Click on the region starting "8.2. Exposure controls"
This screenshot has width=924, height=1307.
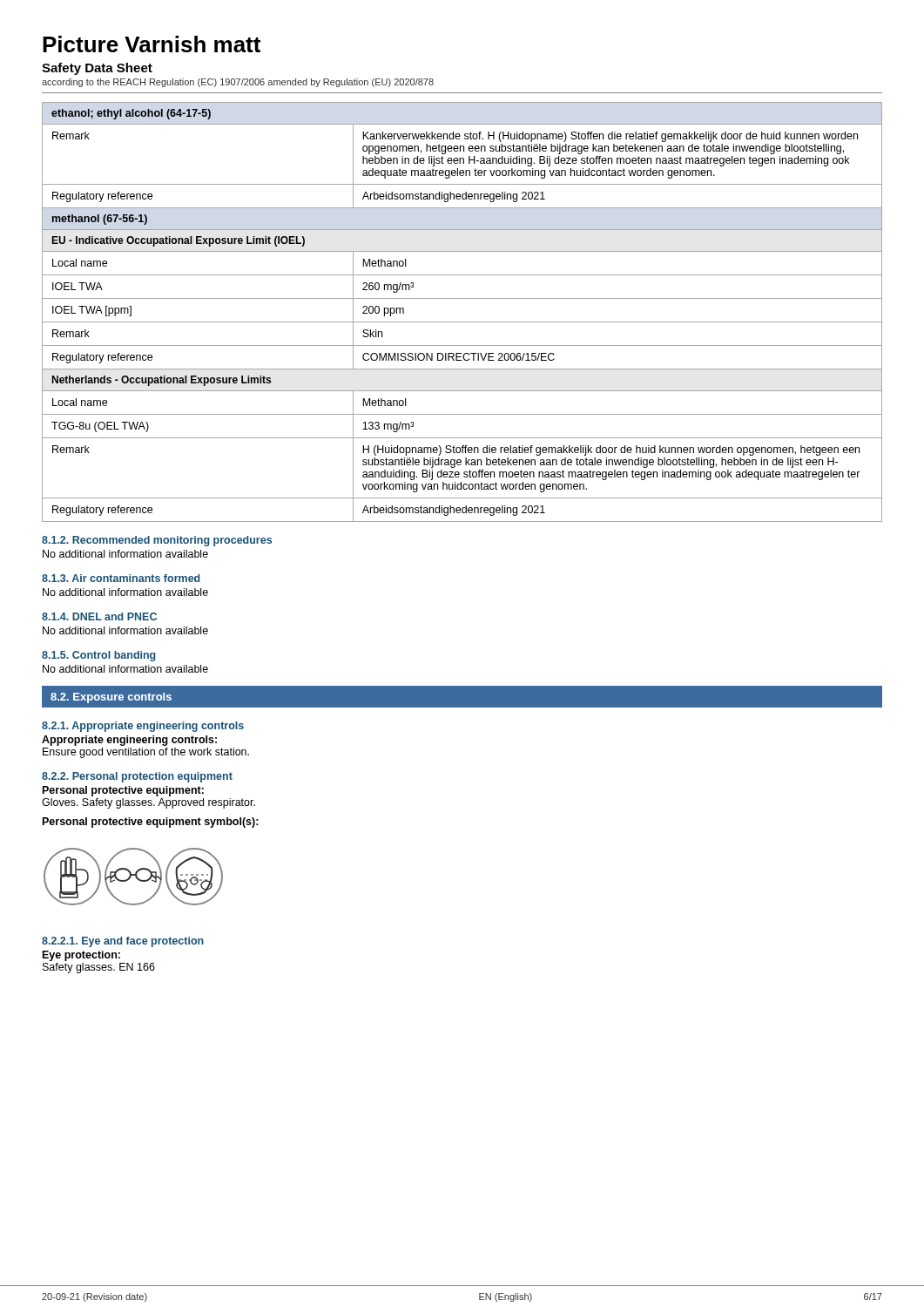[x=111, y=697]
